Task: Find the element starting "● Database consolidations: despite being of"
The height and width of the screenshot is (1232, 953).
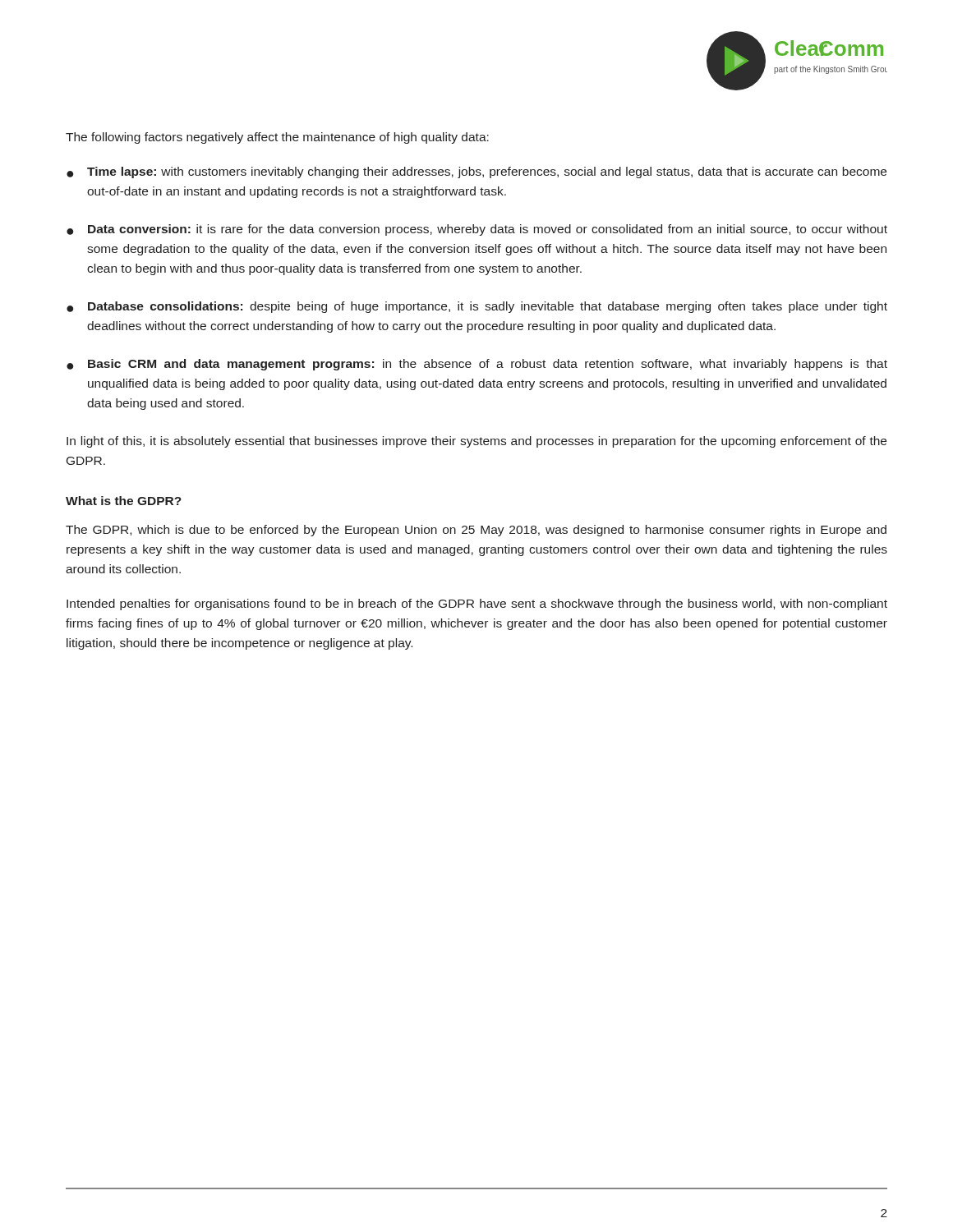Action: [476, 316]
